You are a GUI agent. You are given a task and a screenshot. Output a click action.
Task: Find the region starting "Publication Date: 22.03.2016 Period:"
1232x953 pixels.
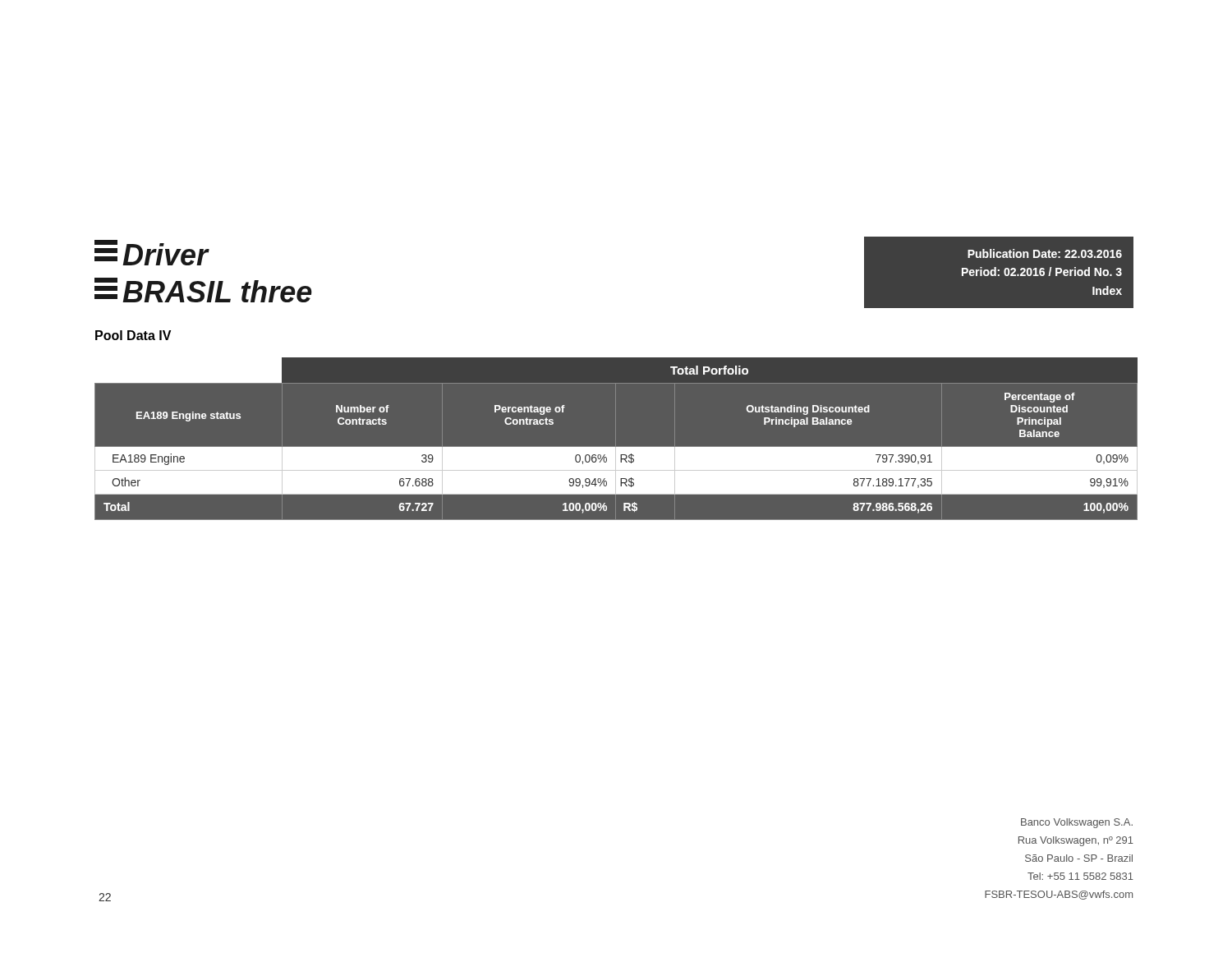pyautogui.click(x=1041, y=272)
